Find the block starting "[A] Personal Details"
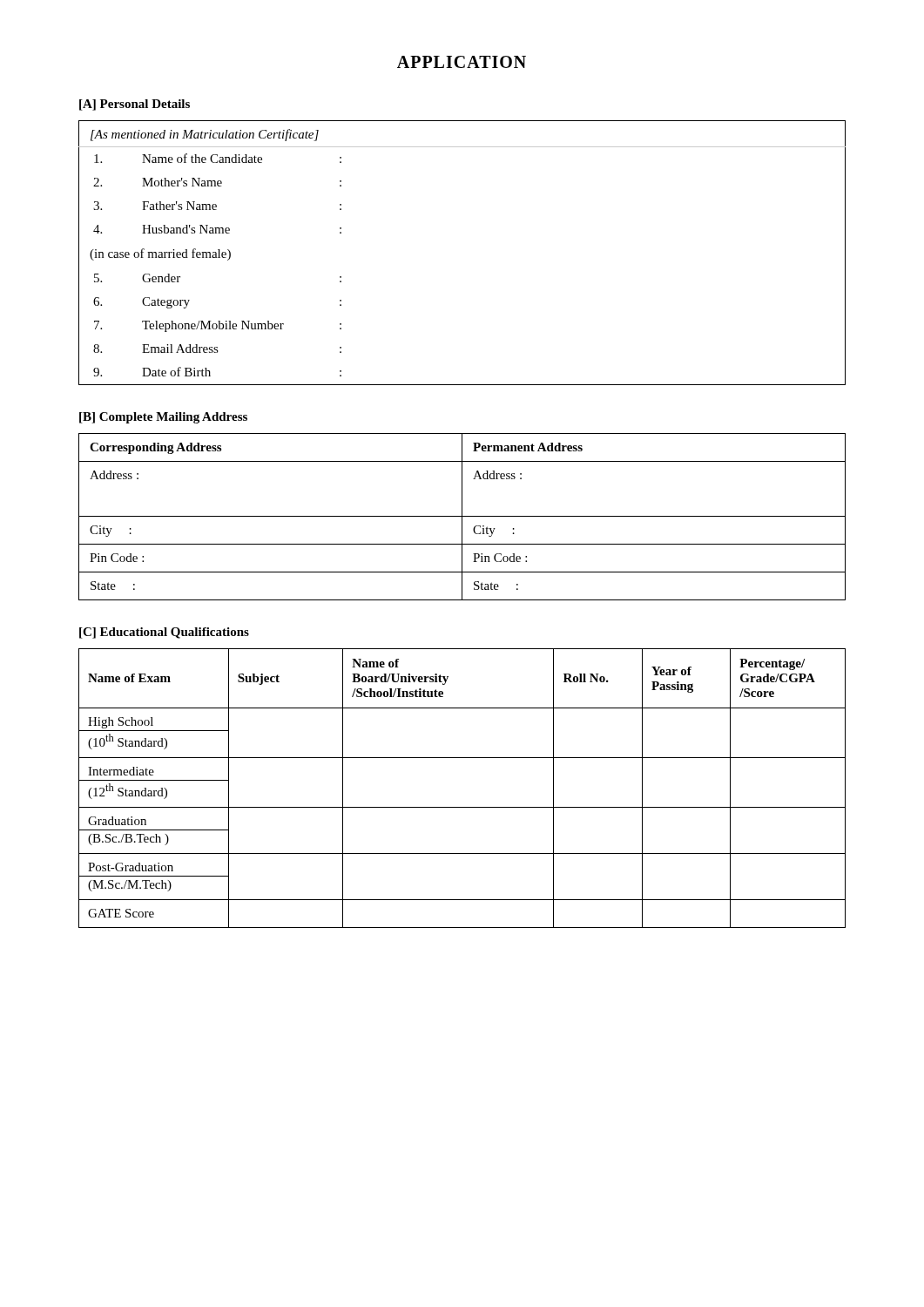Viewport: 924px width, 1307px height. (x=134, y=104)
